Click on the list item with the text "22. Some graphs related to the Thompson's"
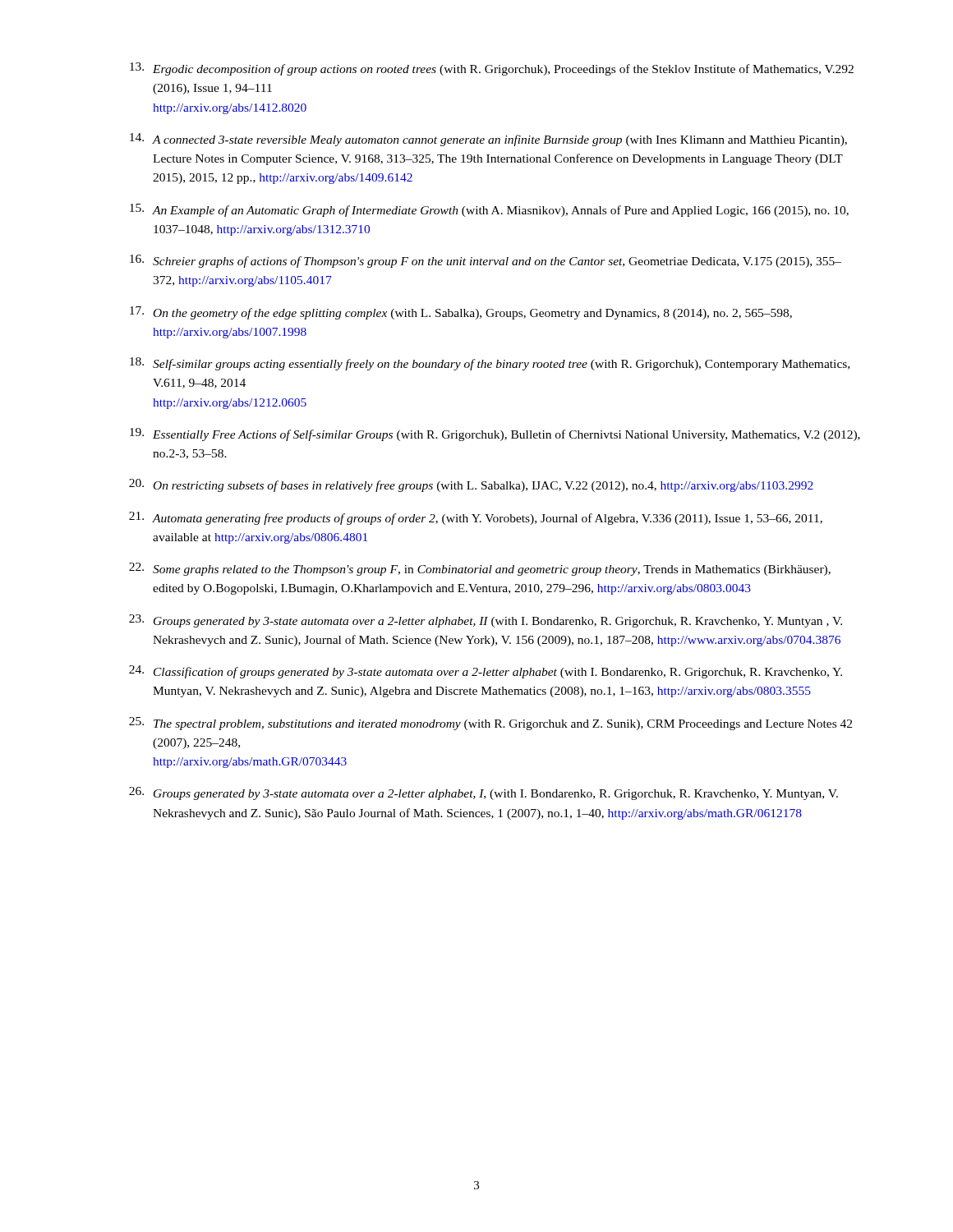Viewport: 953px width, 1232px height. pos(485,578)
